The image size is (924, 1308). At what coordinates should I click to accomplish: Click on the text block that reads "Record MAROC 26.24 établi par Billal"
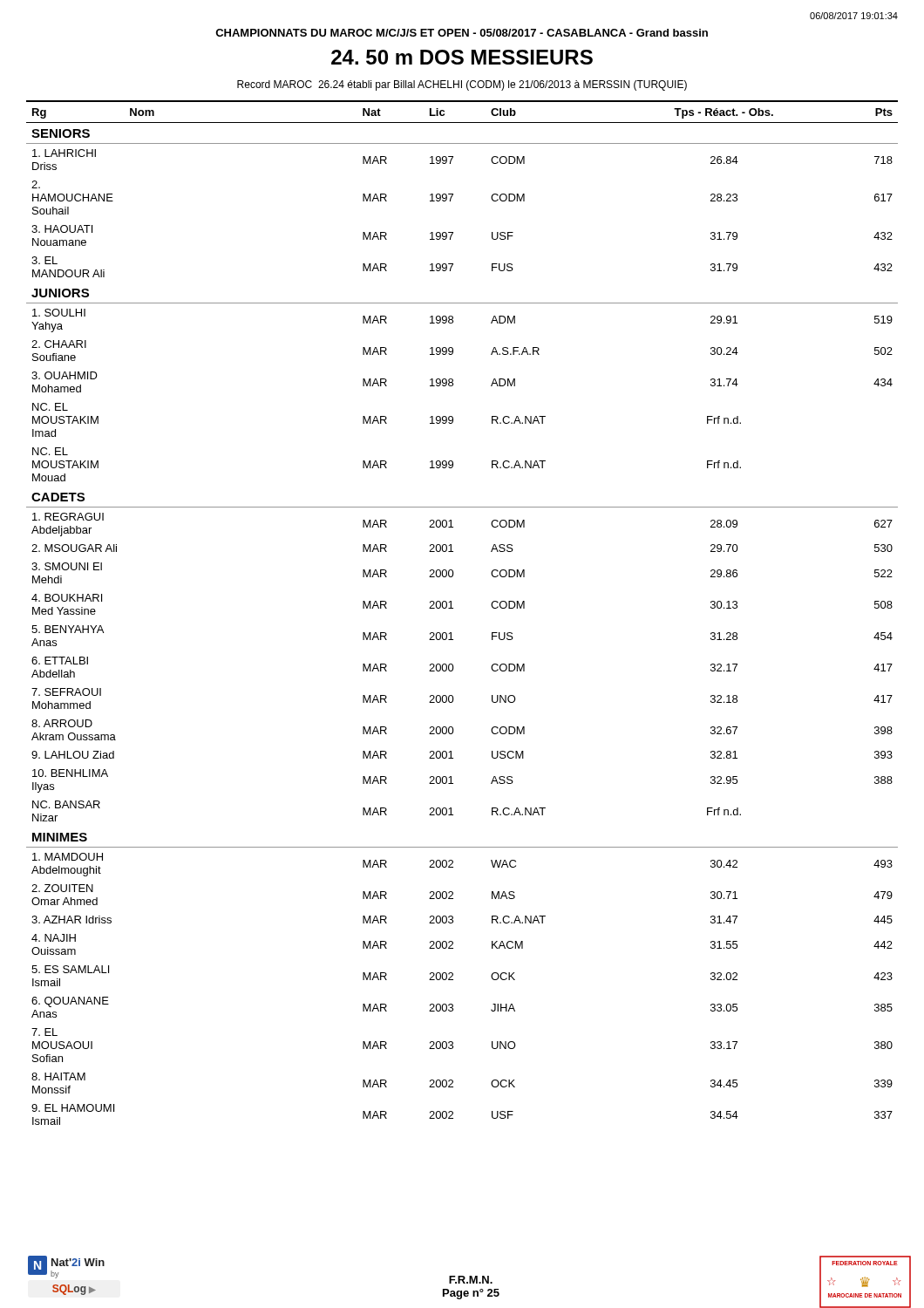tap(462, 85)
